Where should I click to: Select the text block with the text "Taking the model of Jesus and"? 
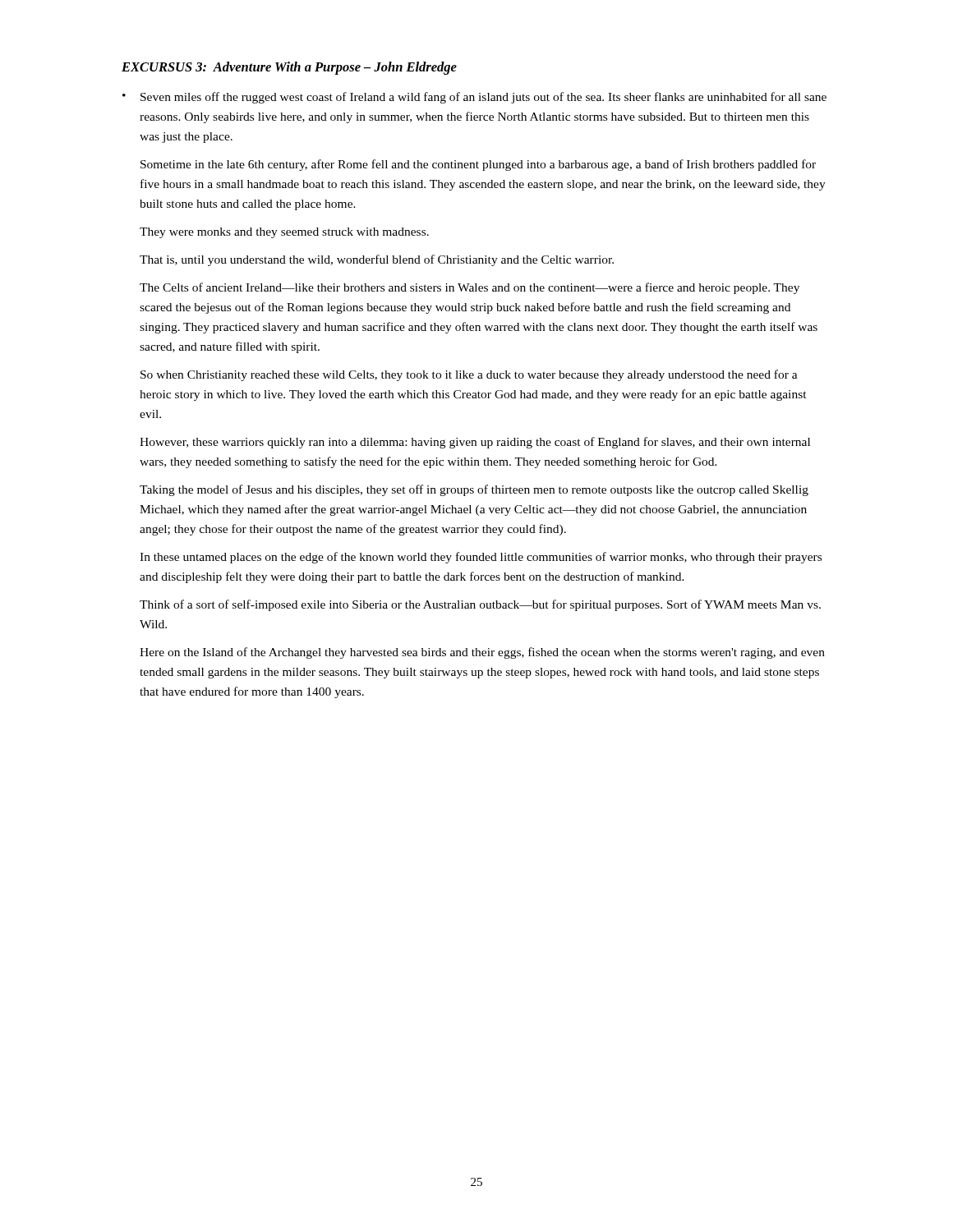tap(486, 509)
